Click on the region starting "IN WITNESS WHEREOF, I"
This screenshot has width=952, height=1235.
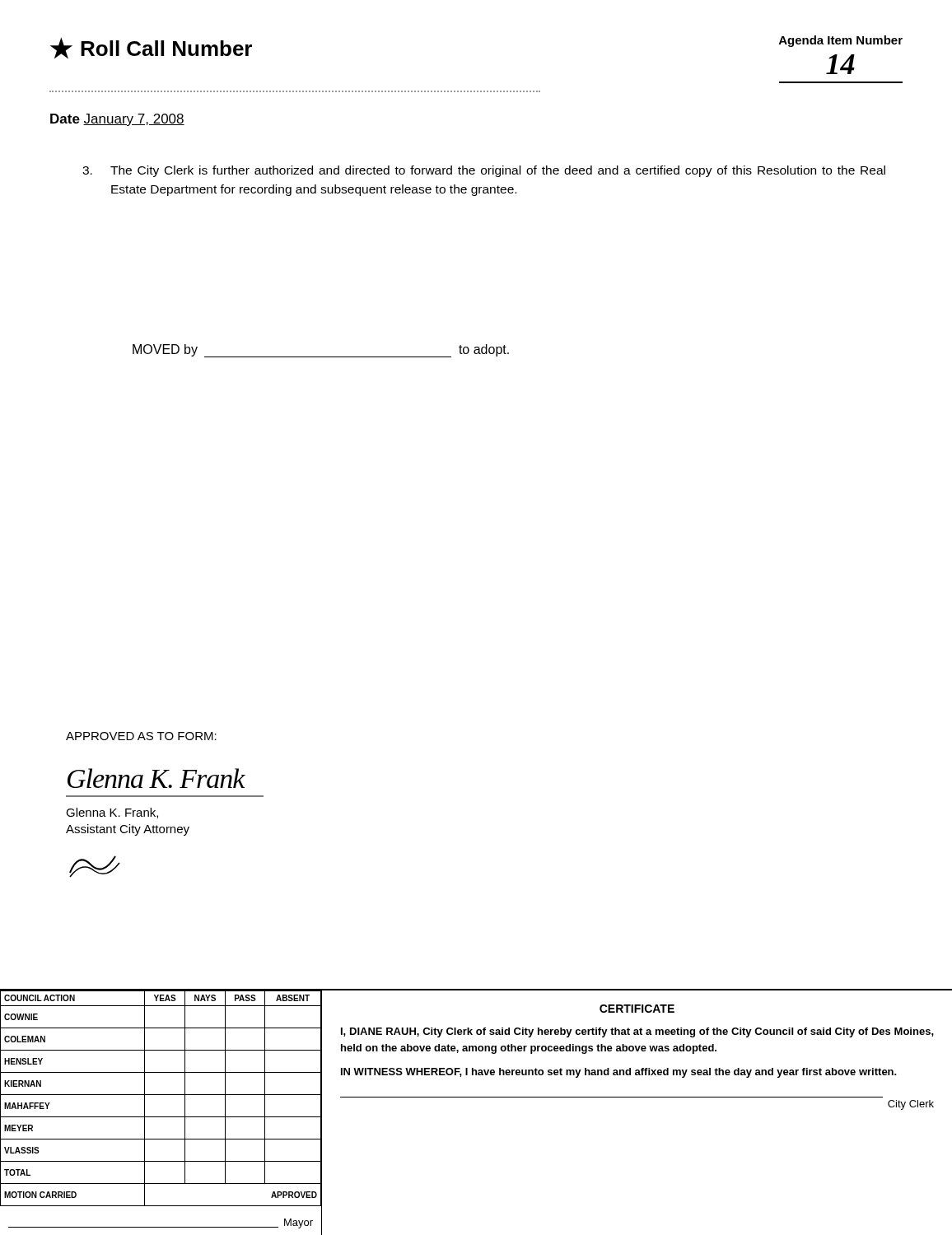pyautogui.click(x=619, y=1072)
